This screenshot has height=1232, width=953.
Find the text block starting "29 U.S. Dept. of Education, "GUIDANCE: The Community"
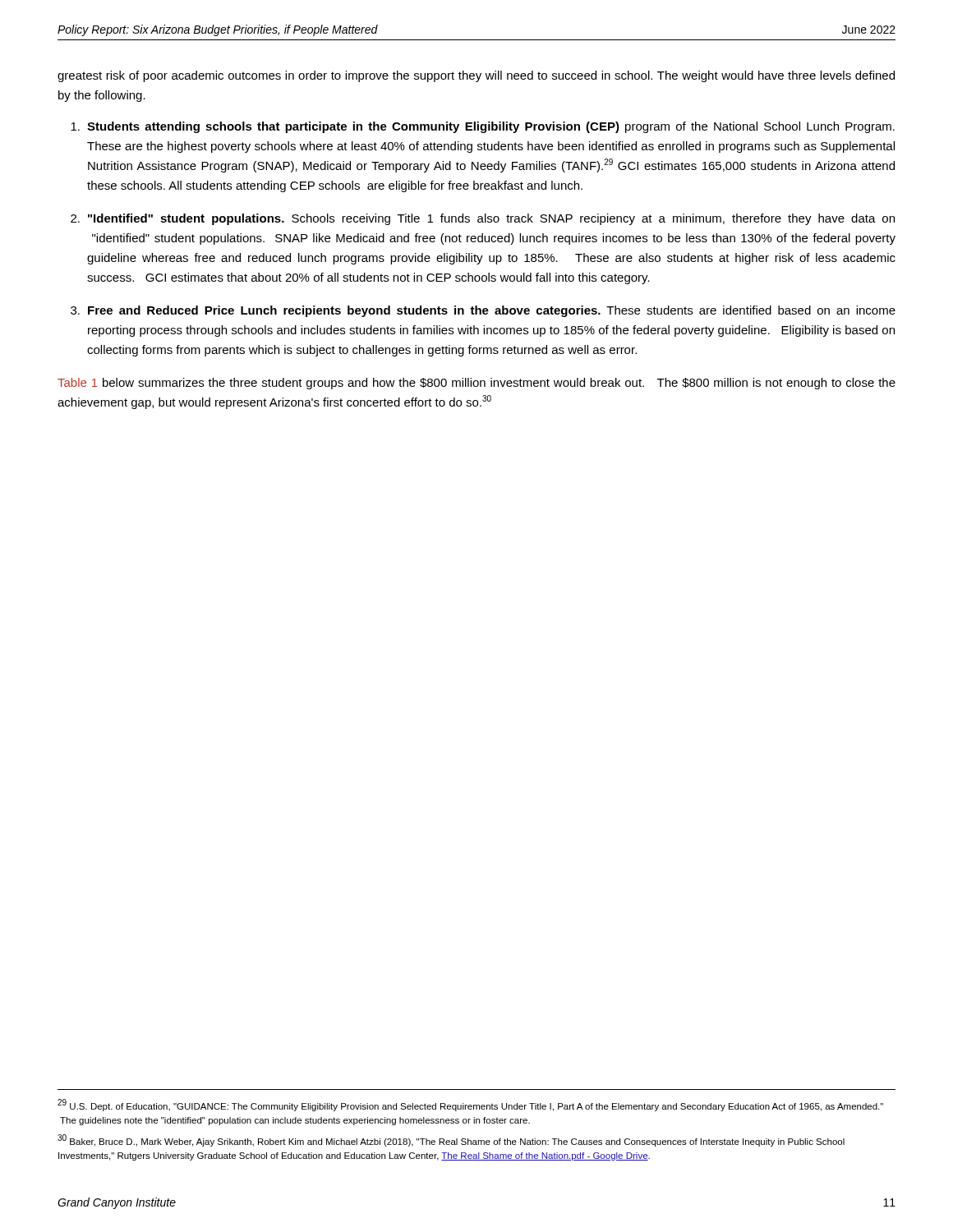tap(476, 1130)
